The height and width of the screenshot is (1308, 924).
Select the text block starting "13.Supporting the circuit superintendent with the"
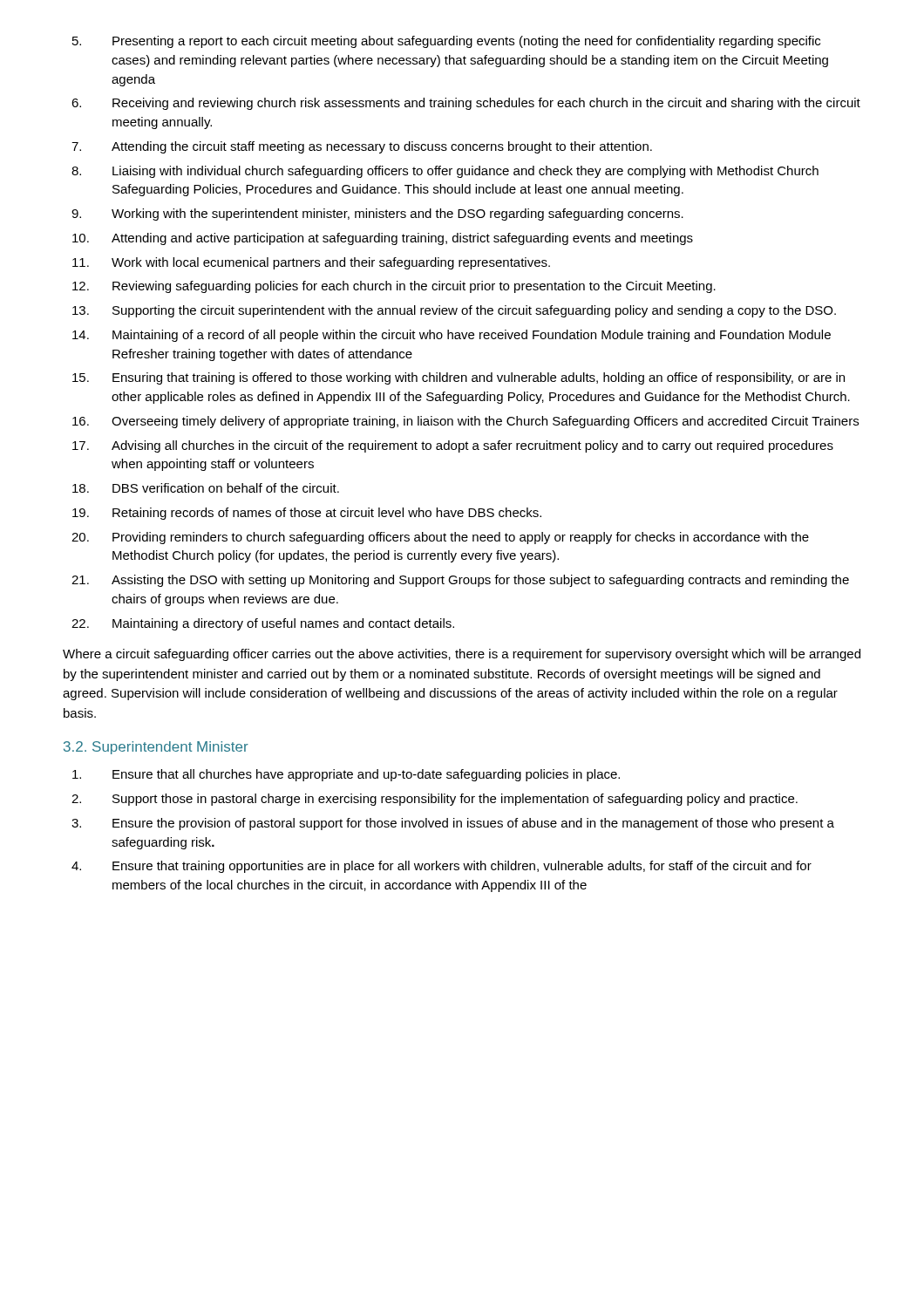pos(483,310)
